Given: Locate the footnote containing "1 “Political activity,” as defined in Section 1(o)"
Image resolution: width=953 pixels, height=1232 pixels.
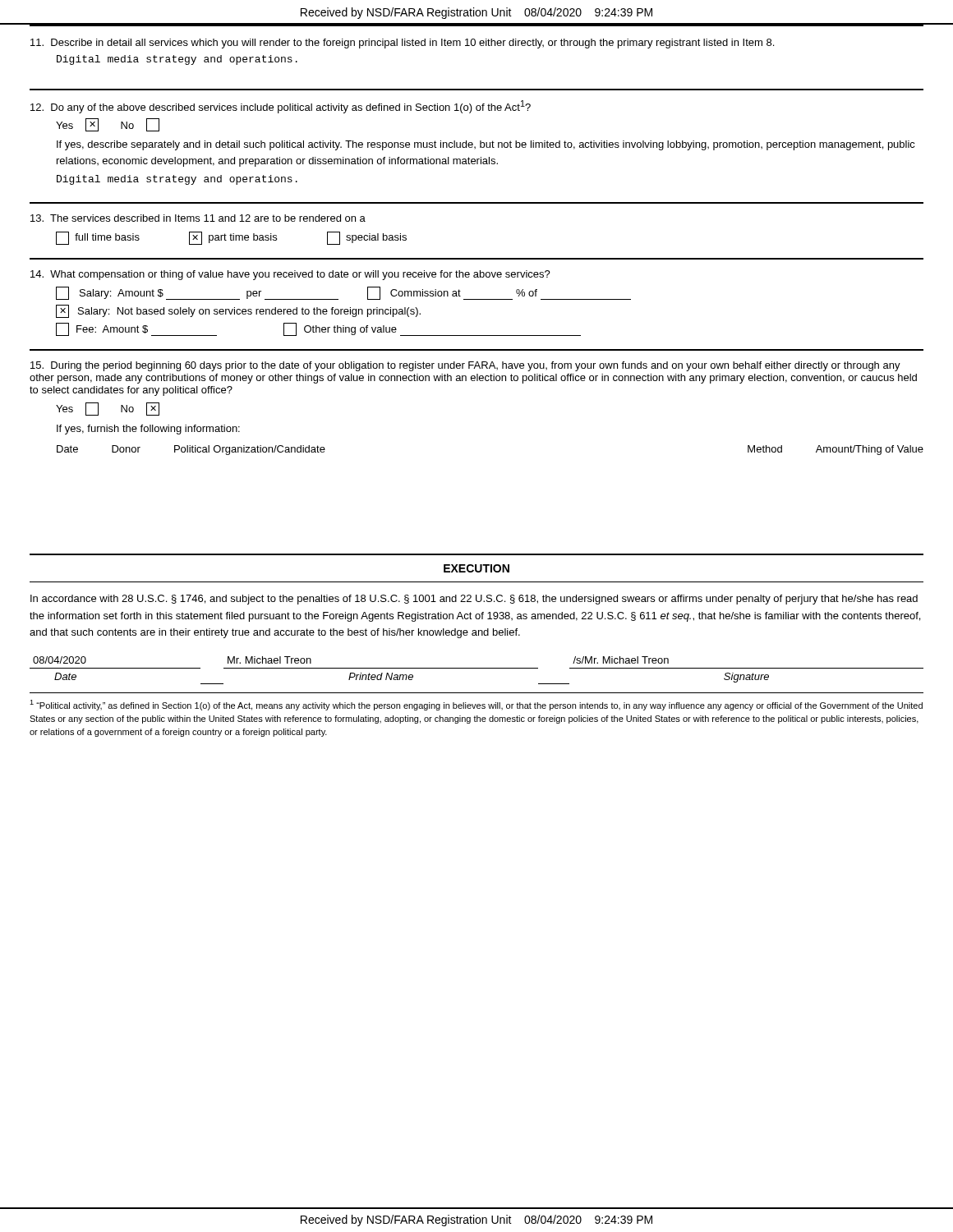Looking at the screenshot, I should 476,718.
